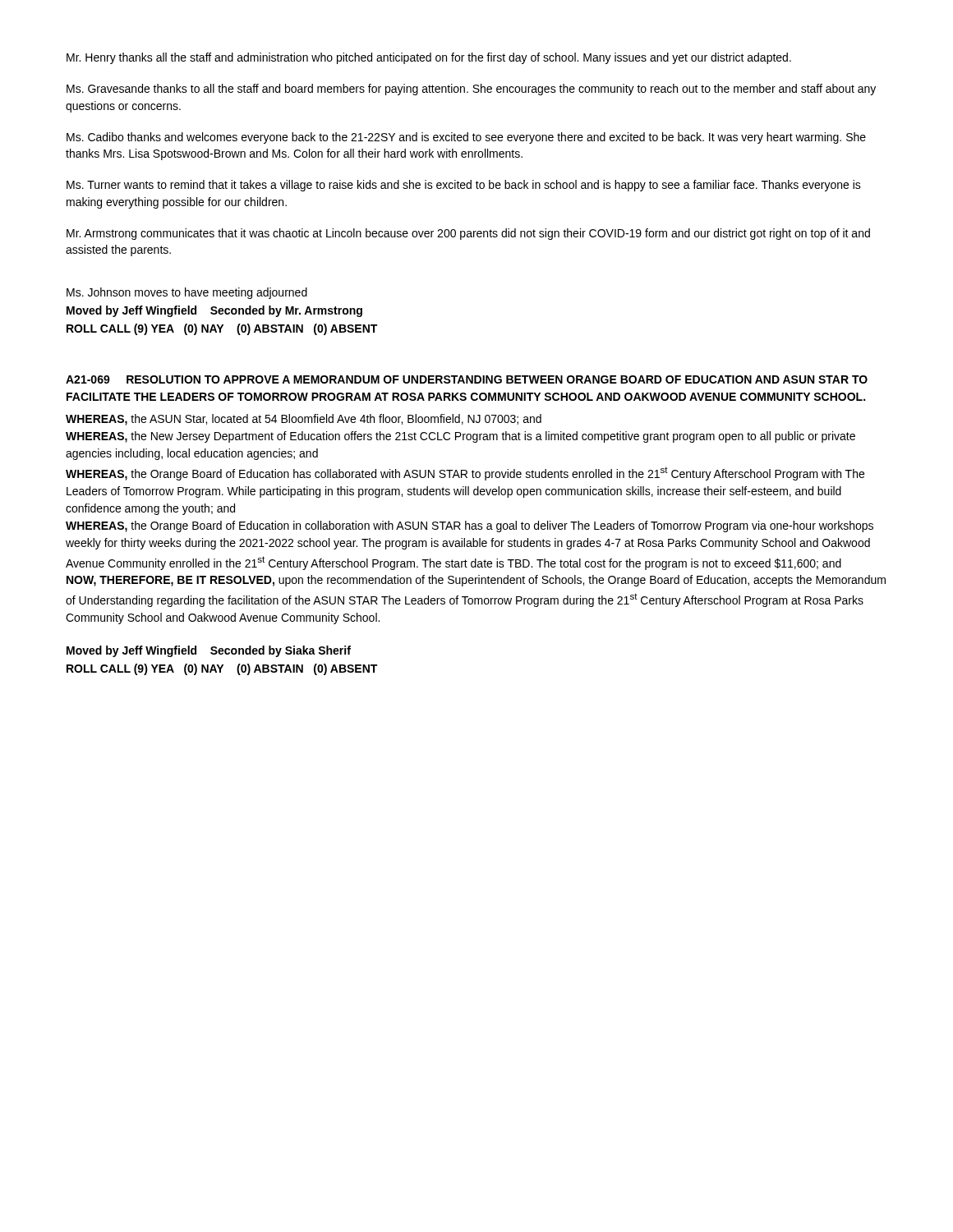
Task: Find the block on this page that starts "Ms. Johnson moves to have"
Action: click(x=222, y=311)
